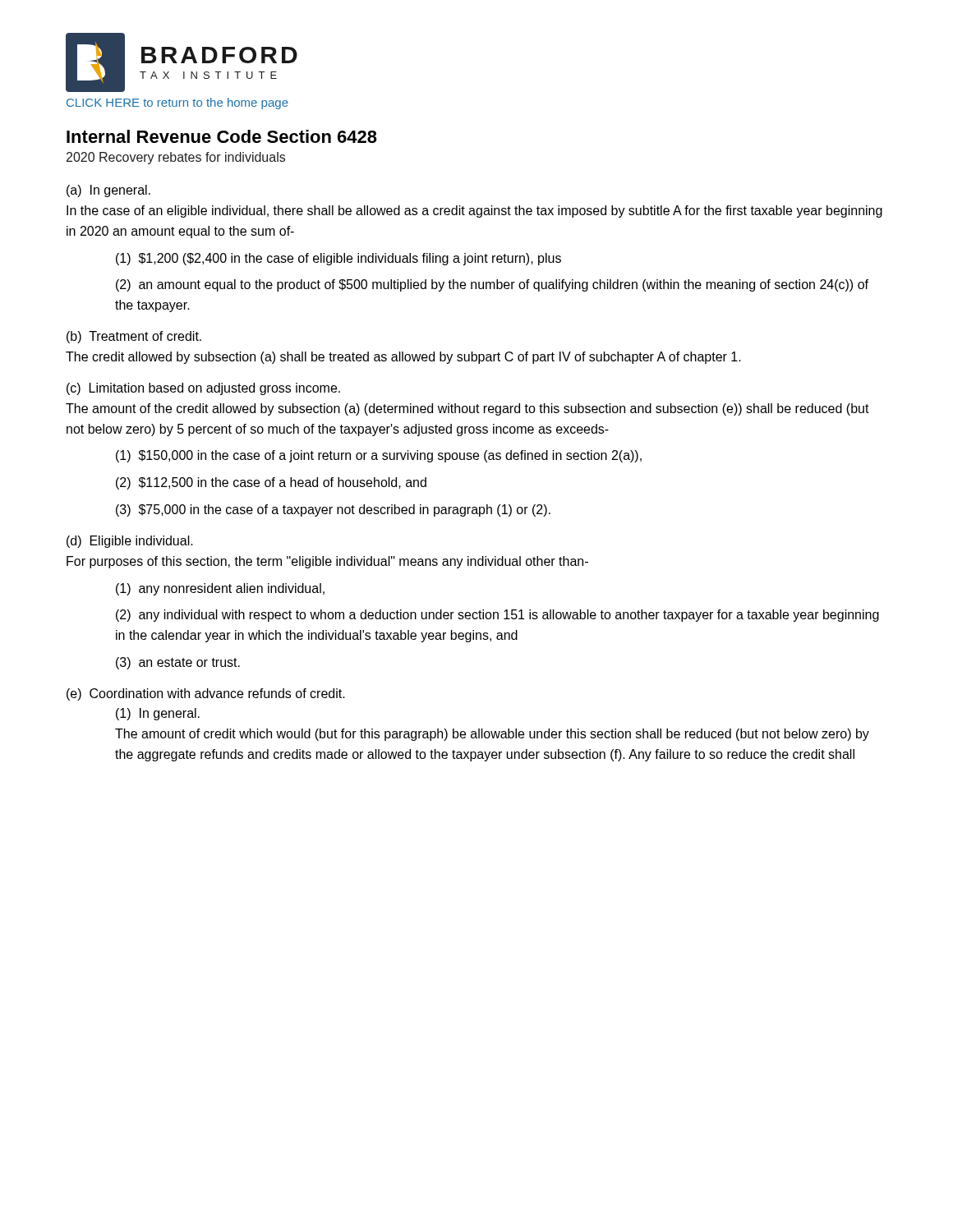Click the passage that begins "(2) any individual with respect to"

[x=497, y=625]
